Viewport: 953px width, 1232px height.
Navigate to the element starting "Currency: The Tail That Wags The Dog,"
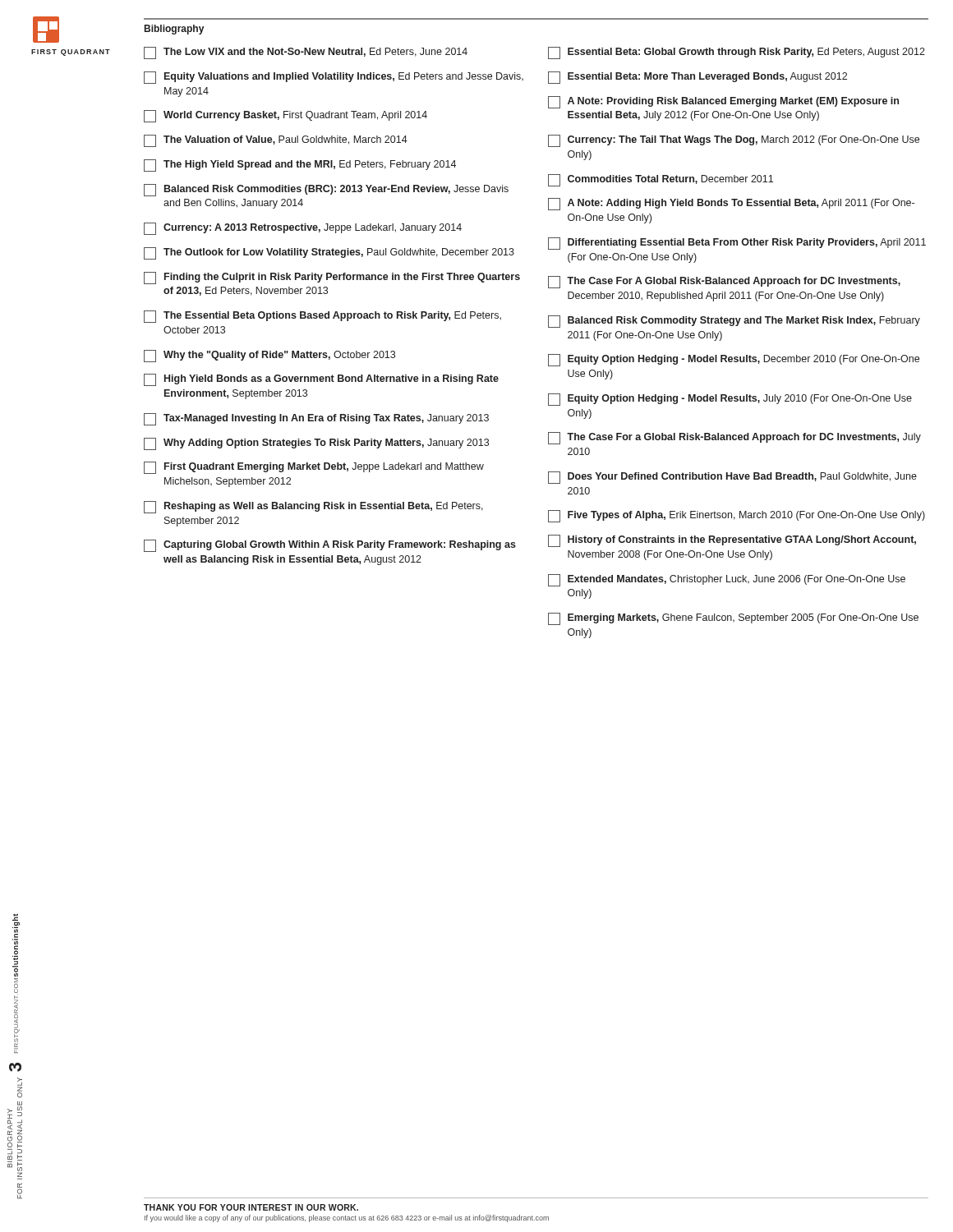tap(738, 148)
